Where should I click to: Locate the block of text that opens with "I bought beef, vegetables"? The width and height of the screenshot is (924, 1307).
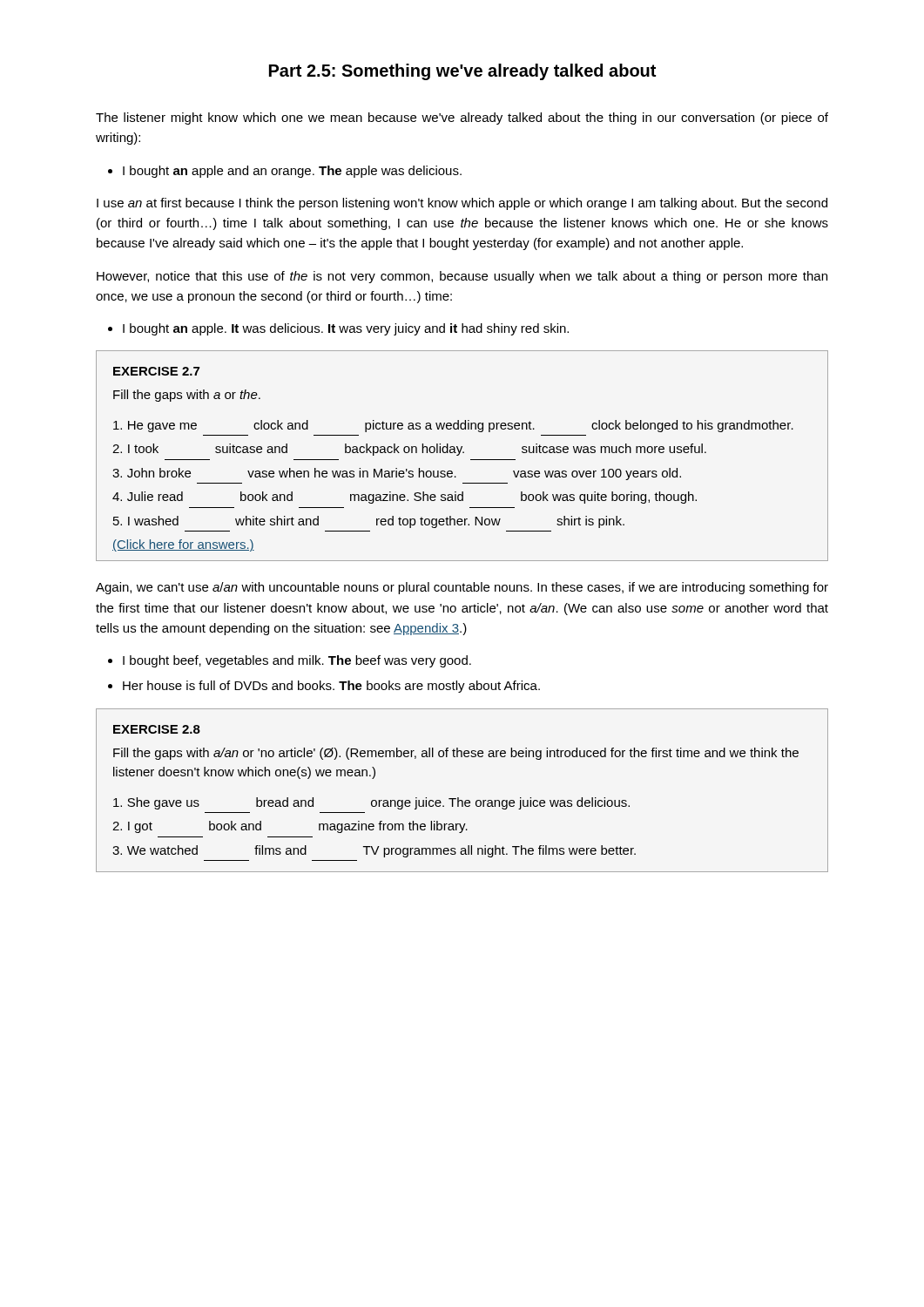click(297, 660)
